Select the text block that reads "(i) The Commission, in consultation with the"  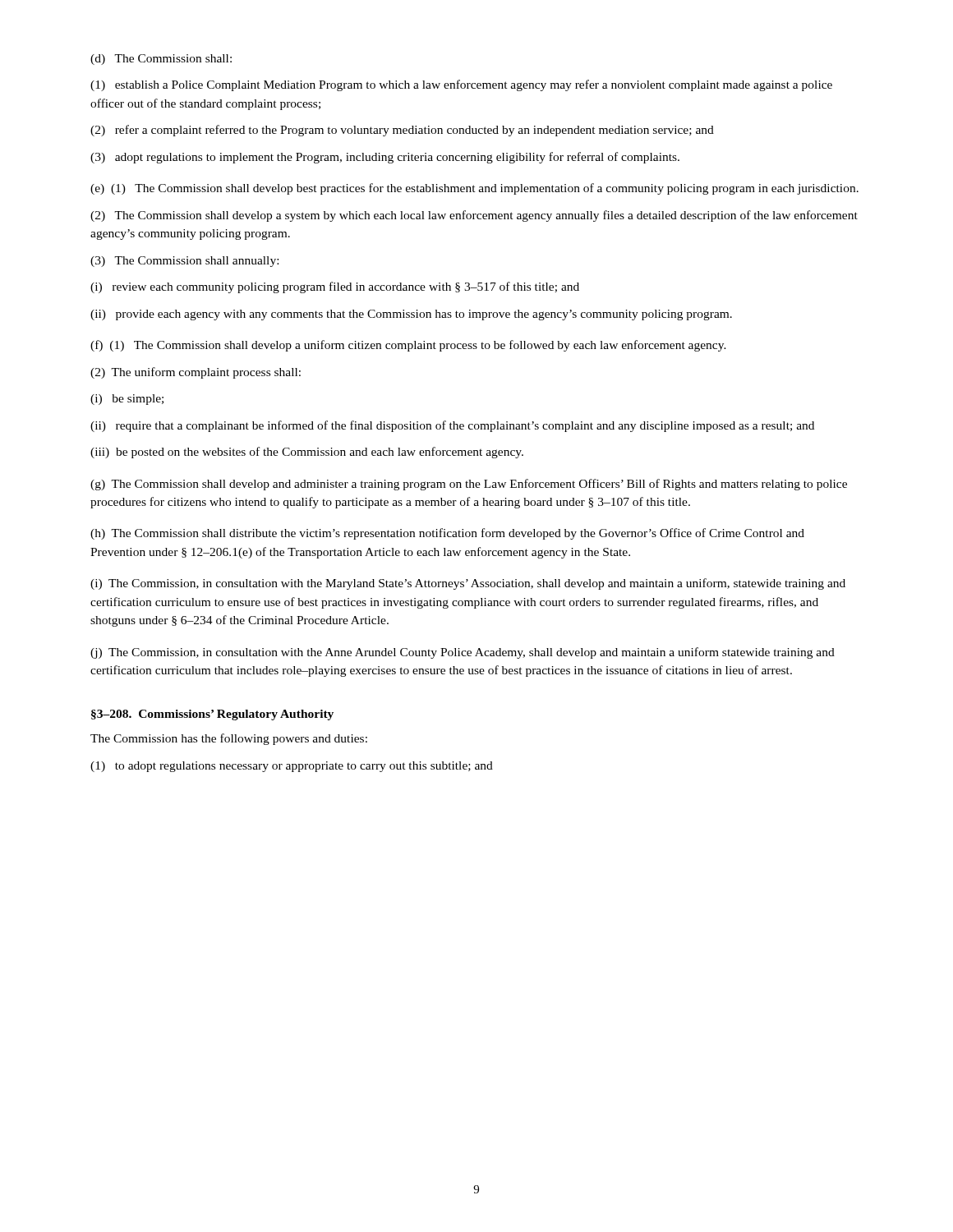pos(468,602)
